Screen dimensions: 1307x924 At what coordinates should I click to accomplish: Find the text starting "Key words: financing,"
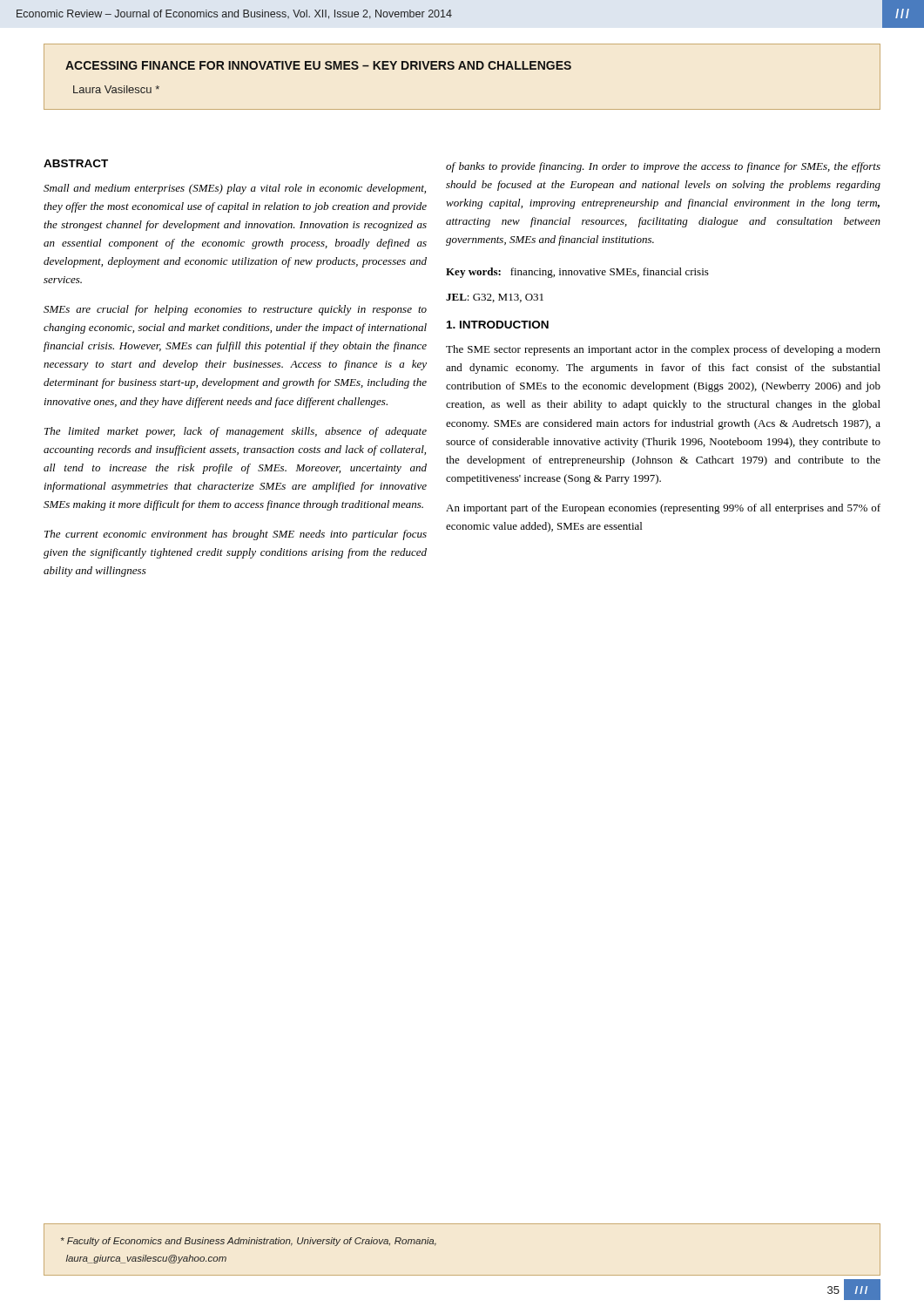point(577,272)
